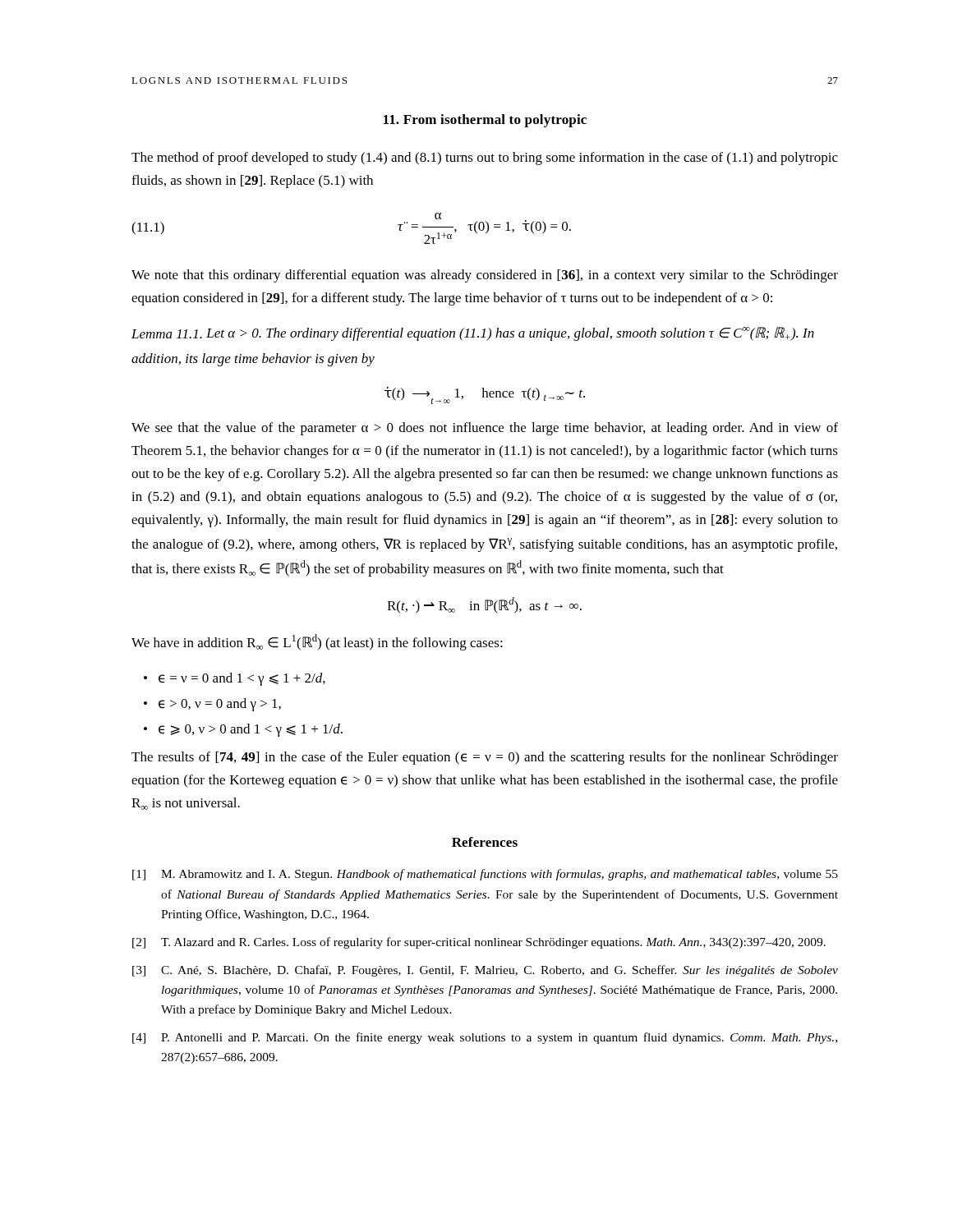Screen dimensions: 1232x953
Task: Select the passage starting "ϵ ⩾ 0, ν > 0"
Action: click(x=251, y=729)
